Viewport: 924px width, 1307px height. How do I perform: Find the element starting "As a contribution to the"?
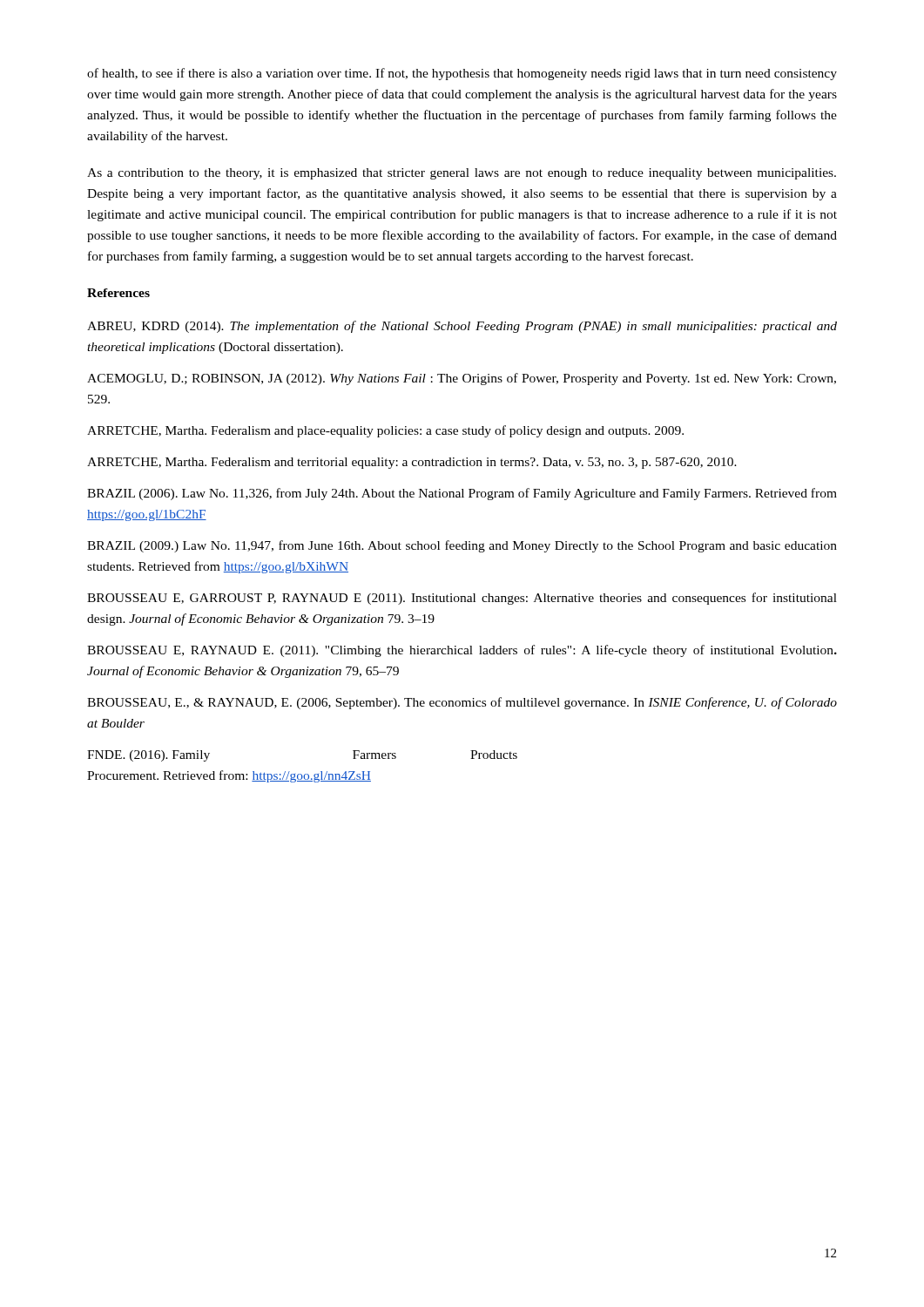point(462,214)
